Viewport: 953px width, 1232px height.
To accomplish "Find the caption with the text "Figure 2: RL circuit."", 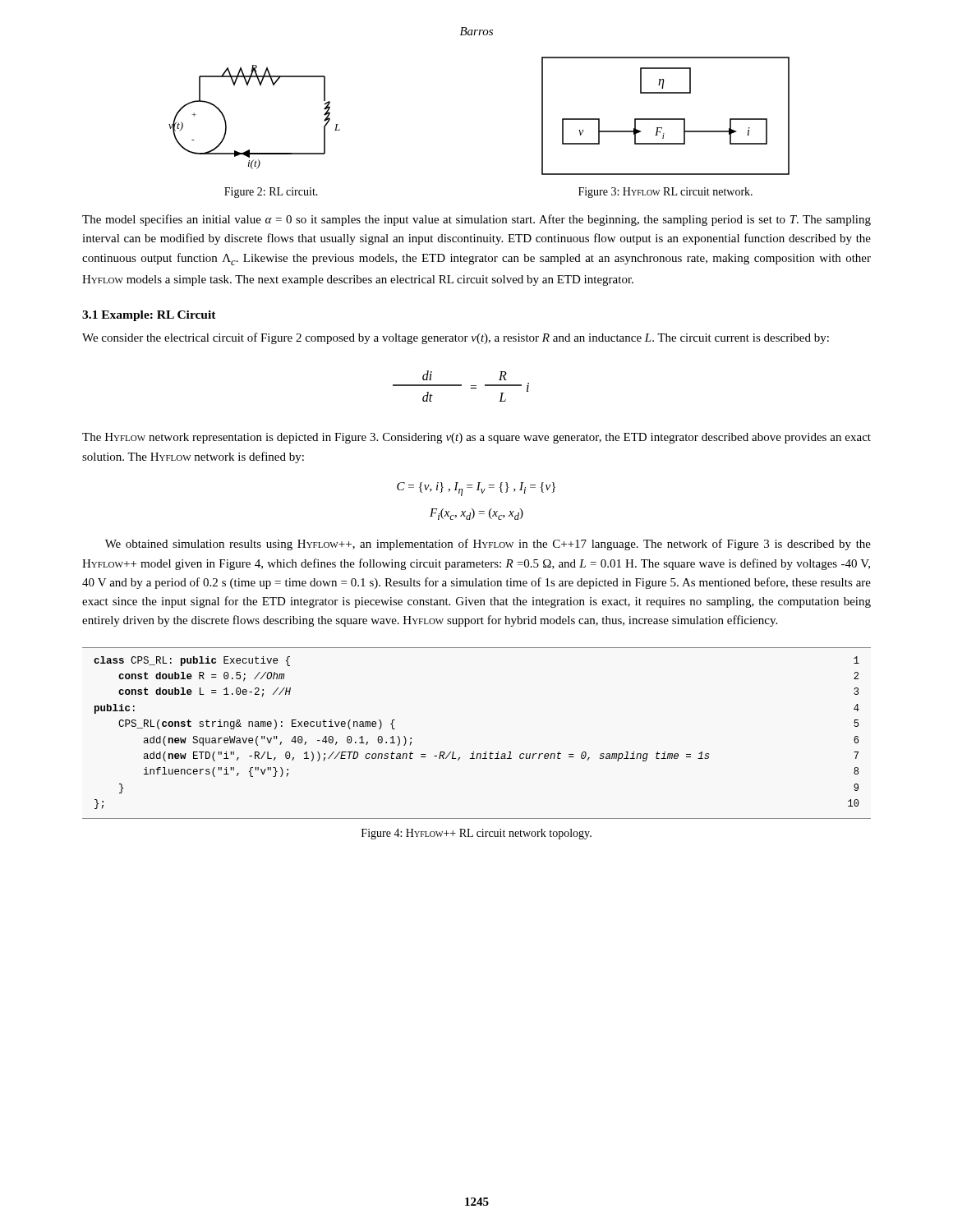I will (271, 192).
